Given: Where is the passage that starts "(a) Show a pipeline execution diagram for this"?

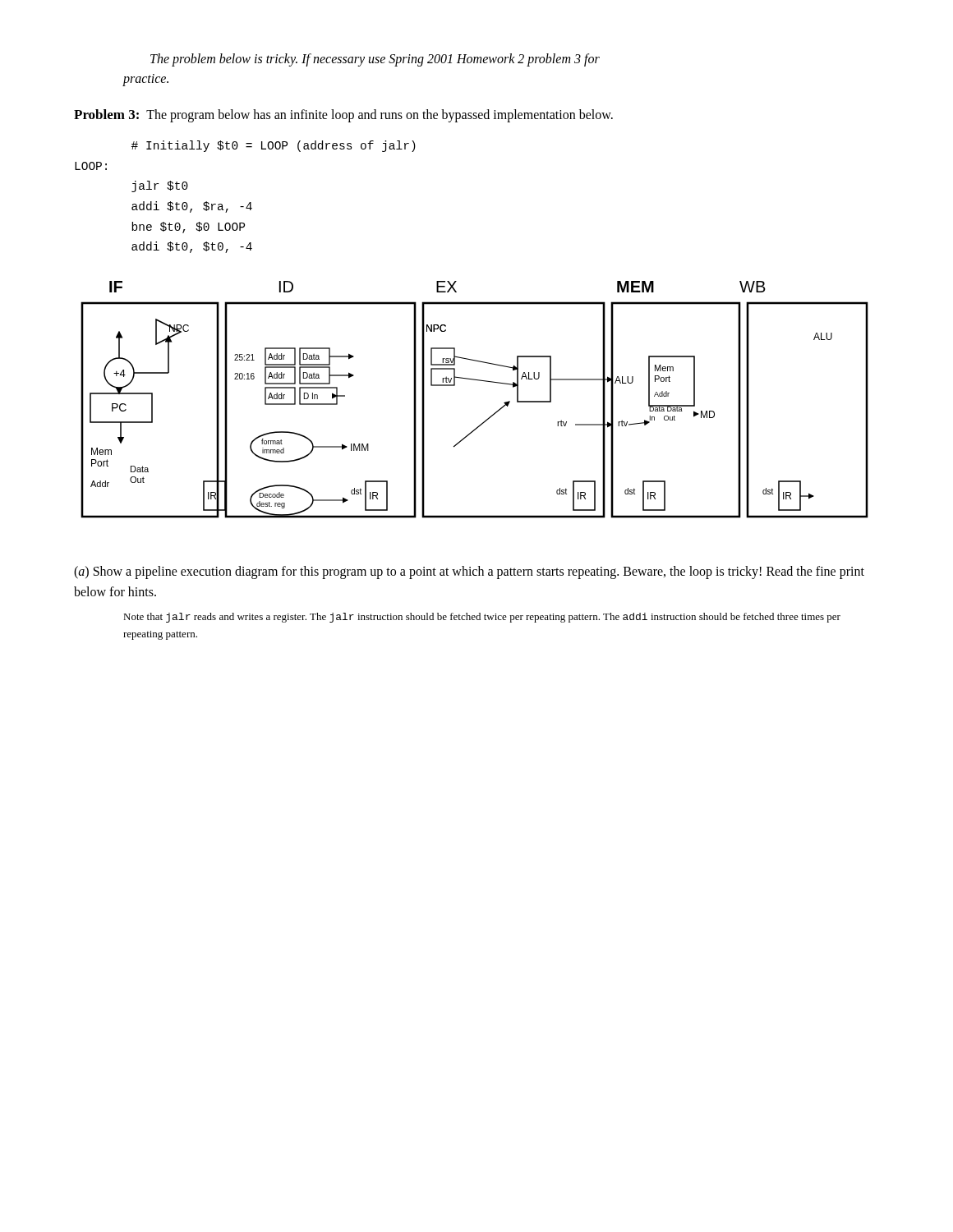Looking at the screenshot, I should click(476, 582).
